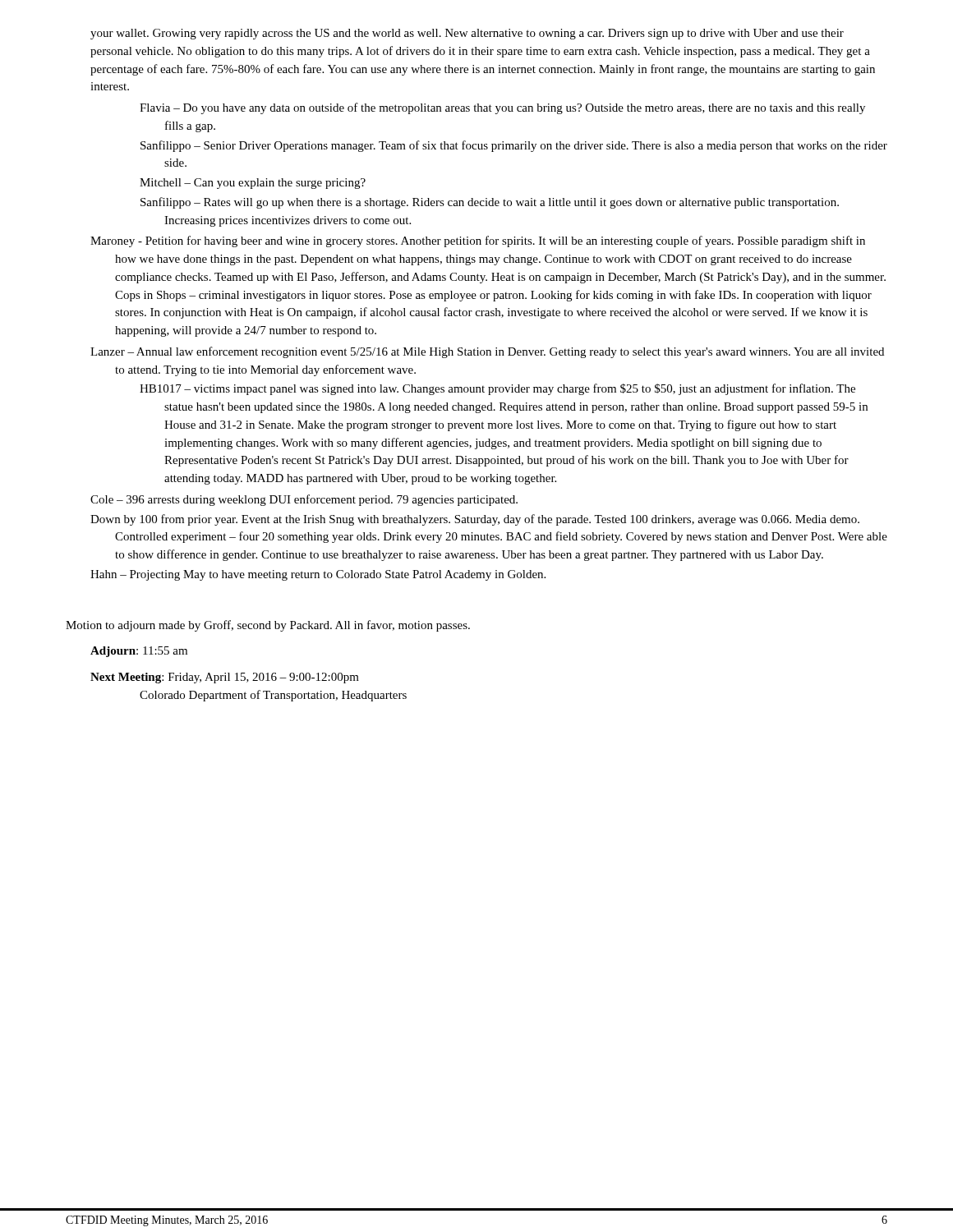Locate the list item that says "Mitchell – Can you explain the"
The width and height of the screenshot is (953, 1232).
click(253, 182)
